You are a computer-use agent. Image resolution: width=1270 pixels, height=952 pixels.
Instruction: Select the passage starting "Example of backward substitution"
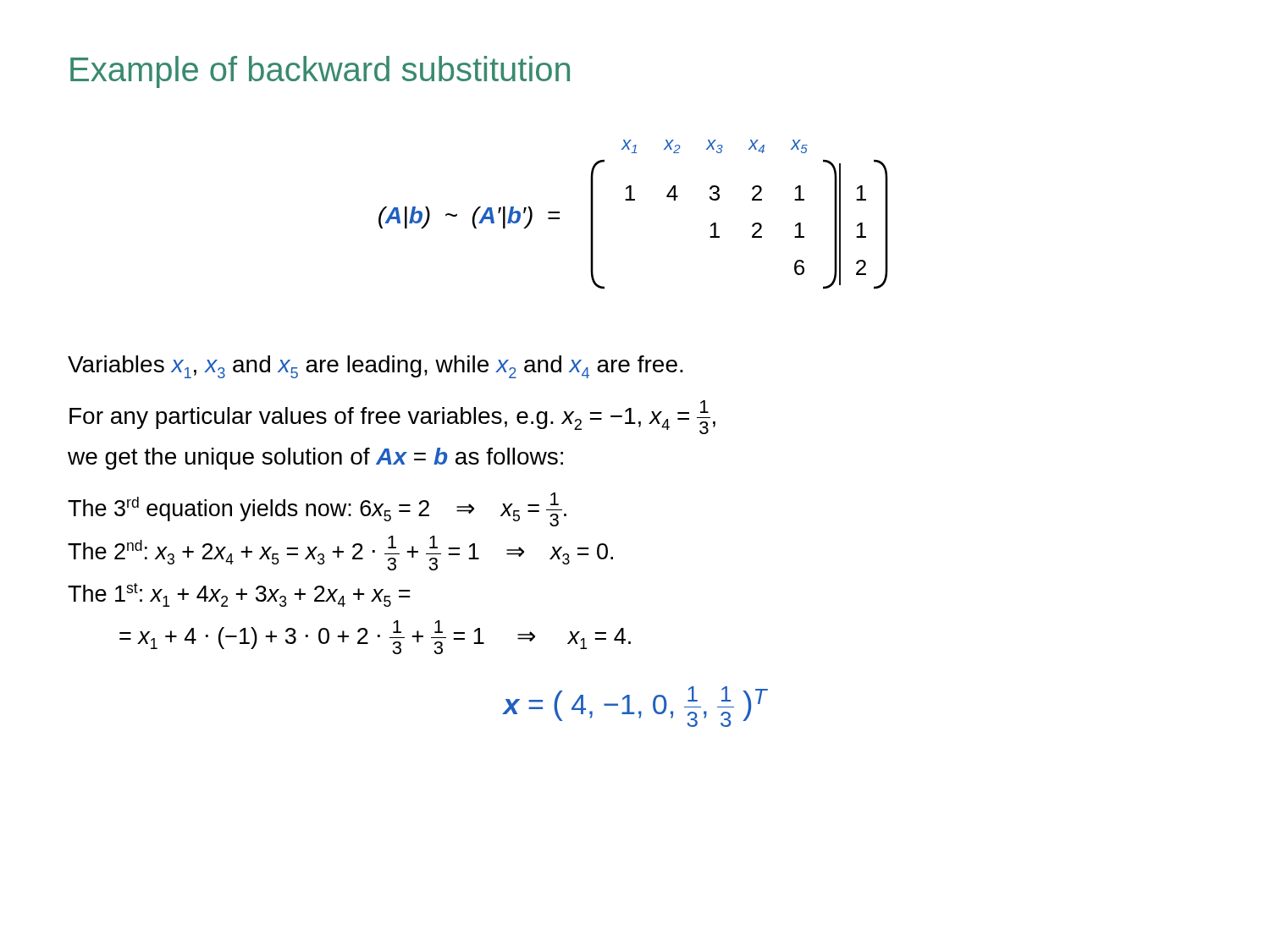point(320,69)
